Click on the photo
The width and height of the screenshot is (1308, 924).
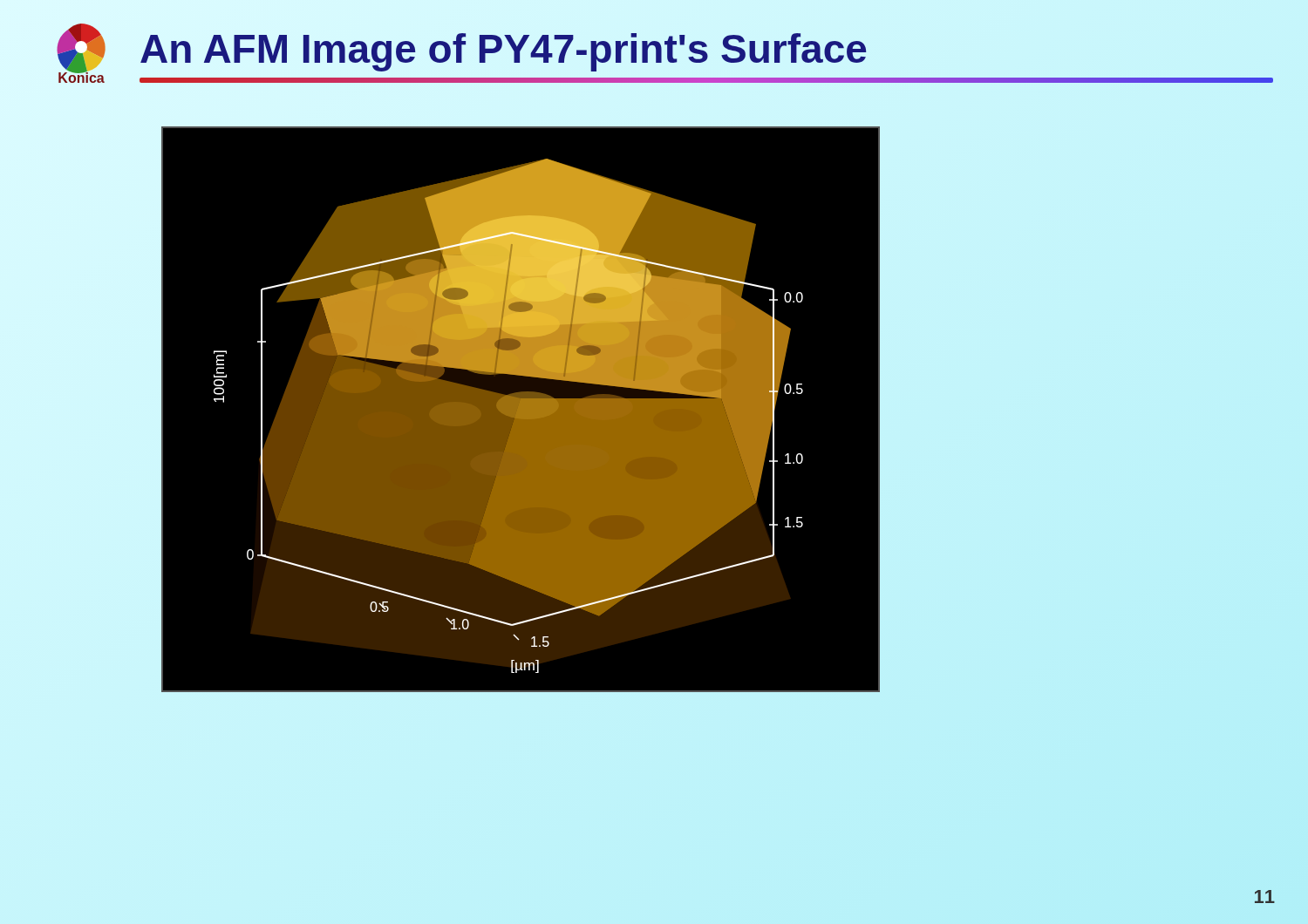[x=521, y=409]
